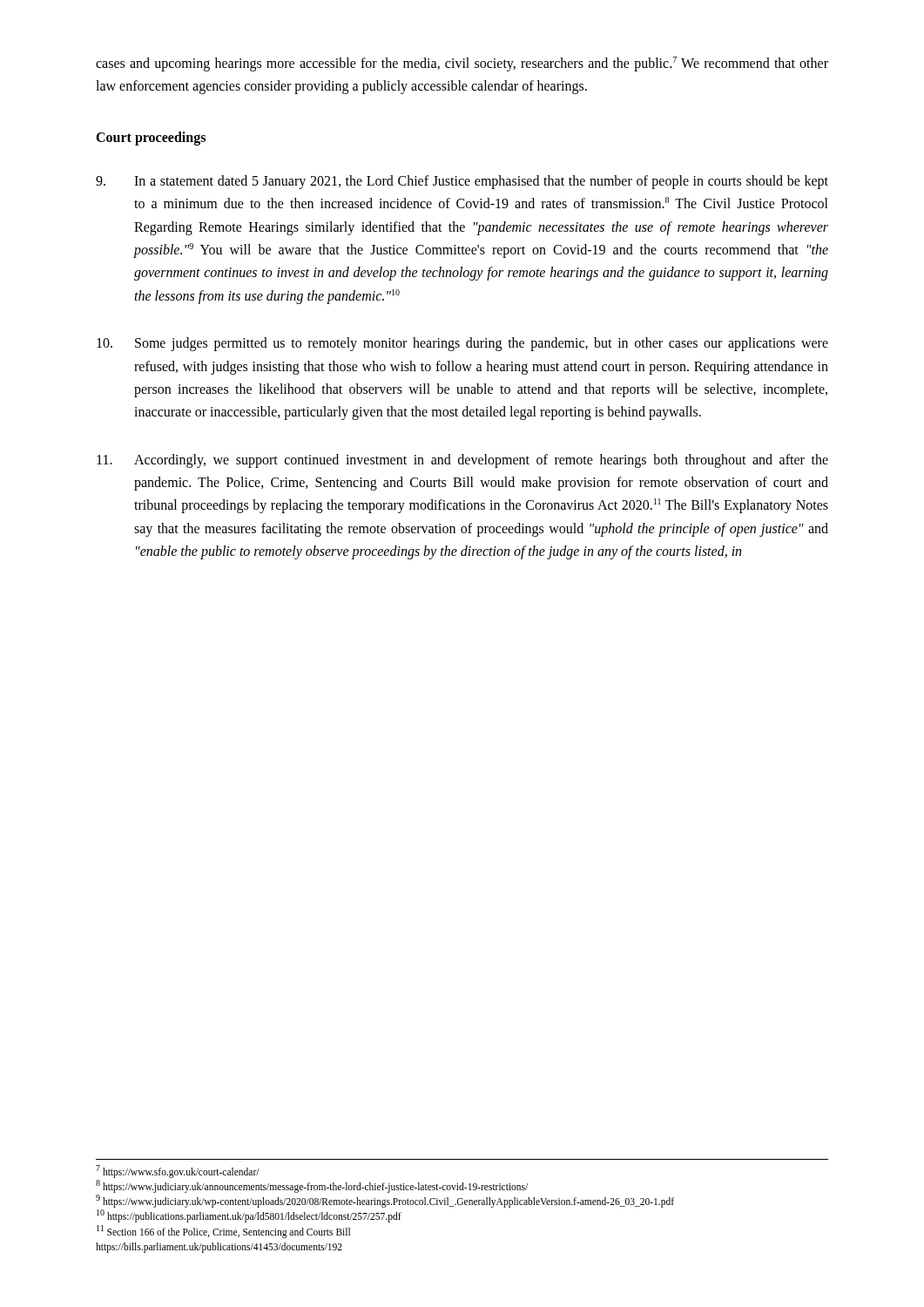Click on the text block that reads "cases and upcoming hearings more accessible"
Image resolution: width=924 pixels, height=1307 pixels.
pyautogui.click(x=462, y=74)
